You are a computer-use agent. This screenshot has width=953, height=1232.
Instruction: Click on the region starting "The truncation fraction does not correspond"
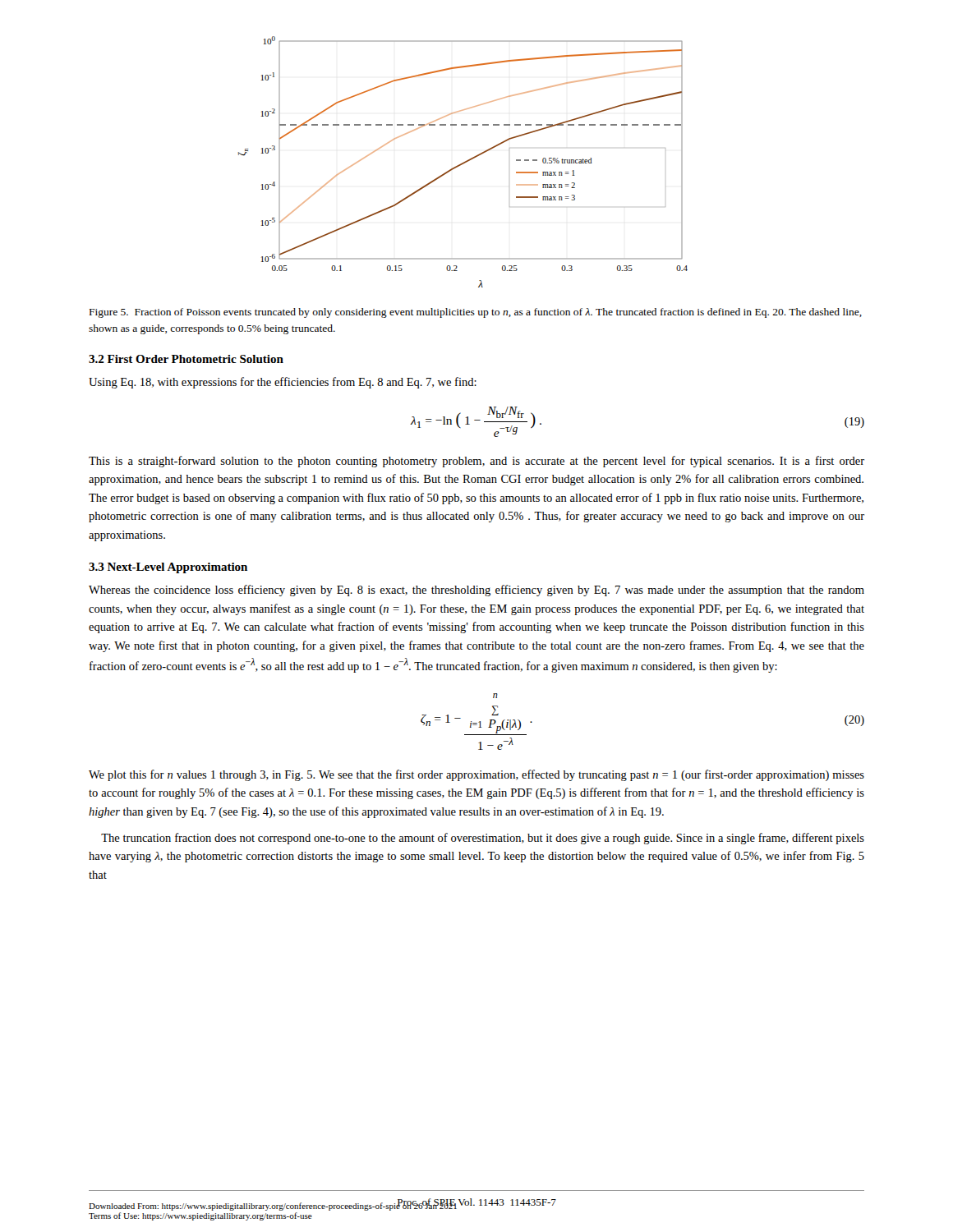point(476,856)
